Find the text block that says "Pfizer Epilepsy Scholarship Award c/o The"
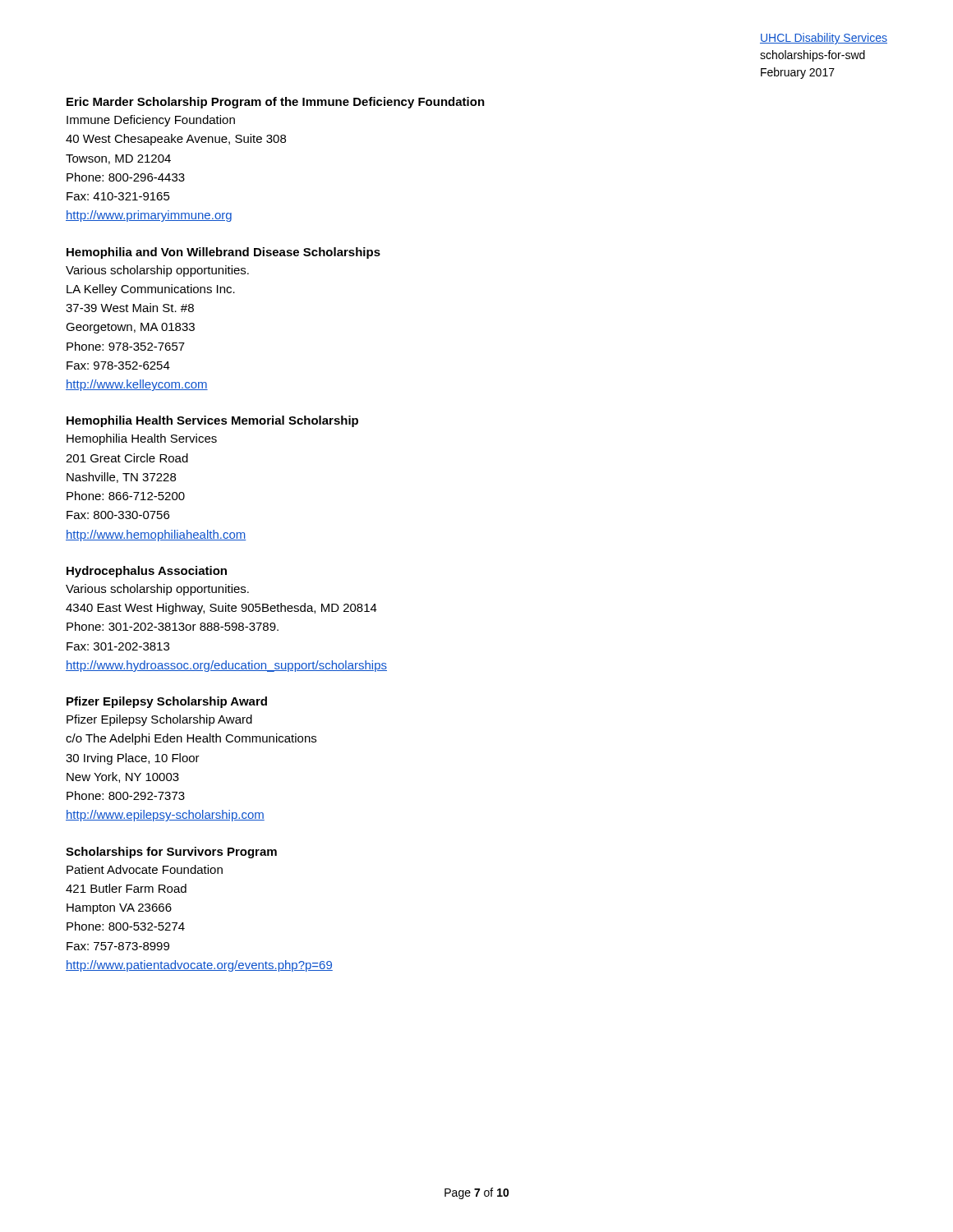 (x=191, y=767)
